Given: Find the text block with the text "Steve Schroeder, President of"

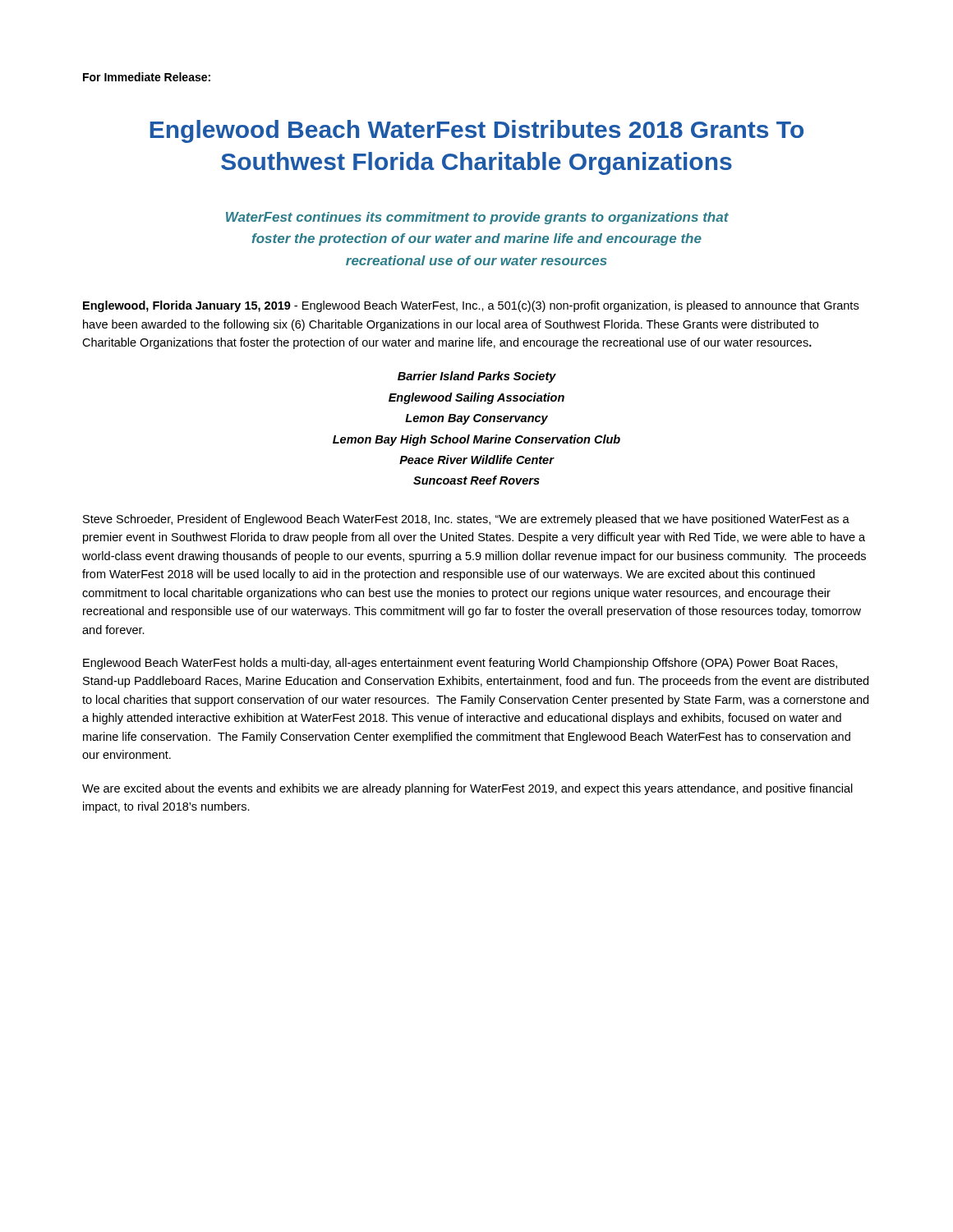Looking at the screenshot, I should tap(474, 574).
